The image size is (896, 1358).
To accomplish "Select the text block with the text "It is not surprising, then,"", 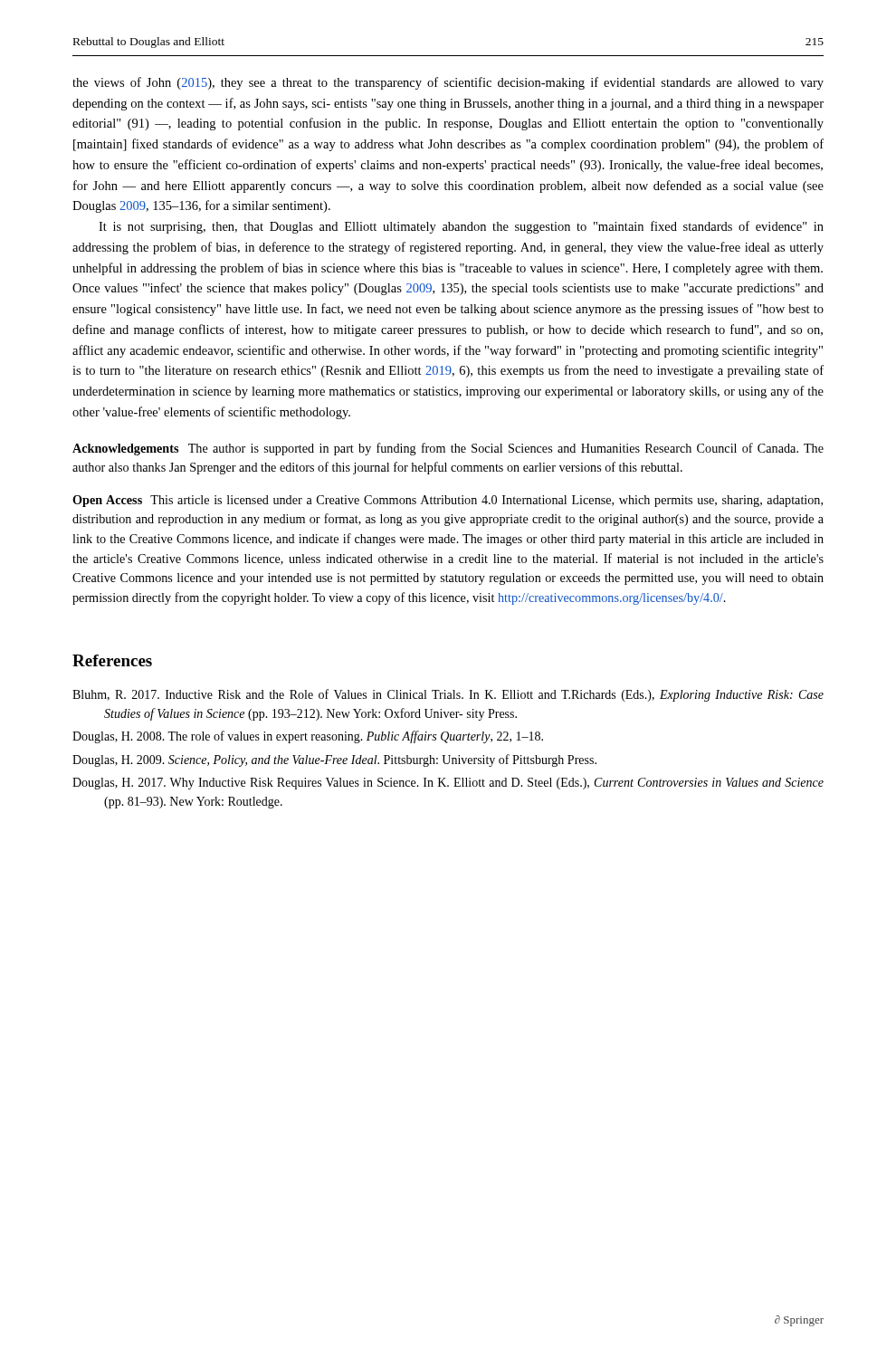I will click(448, 319).
